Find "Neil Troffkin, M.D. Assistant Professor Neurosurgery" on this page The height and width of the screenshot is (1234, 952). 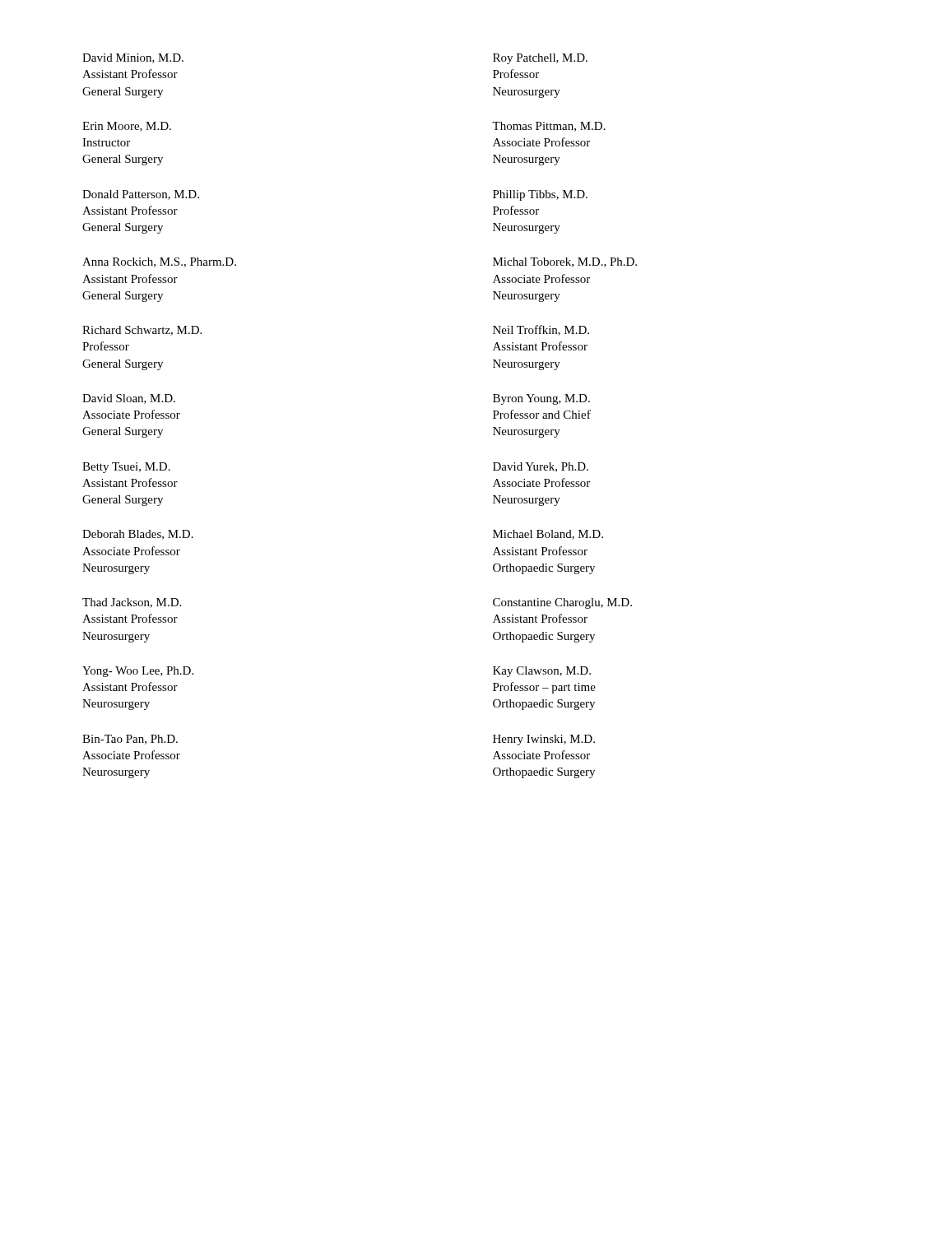[541, 330]
